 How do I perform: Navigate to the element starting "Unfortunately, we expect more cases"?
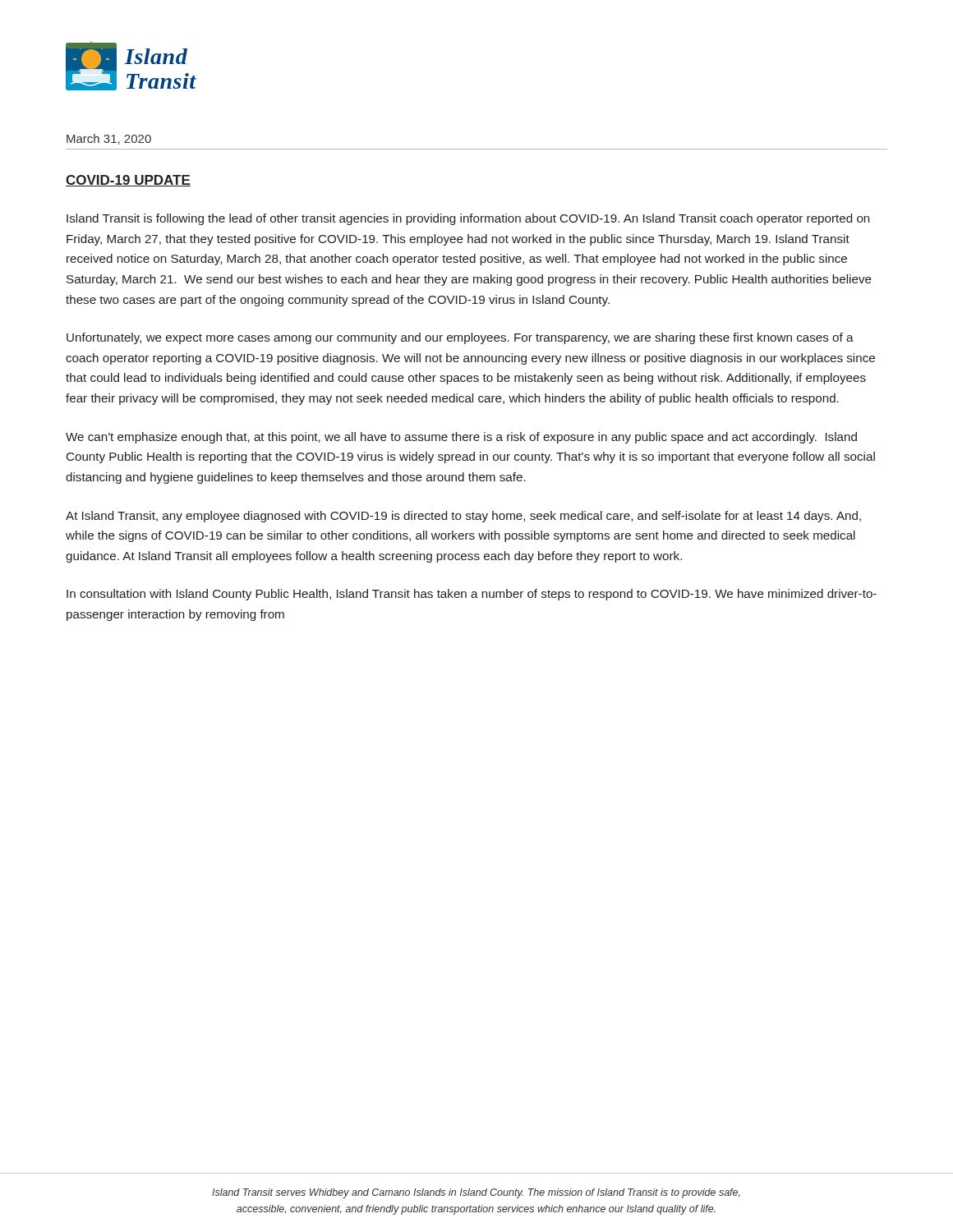471,368
